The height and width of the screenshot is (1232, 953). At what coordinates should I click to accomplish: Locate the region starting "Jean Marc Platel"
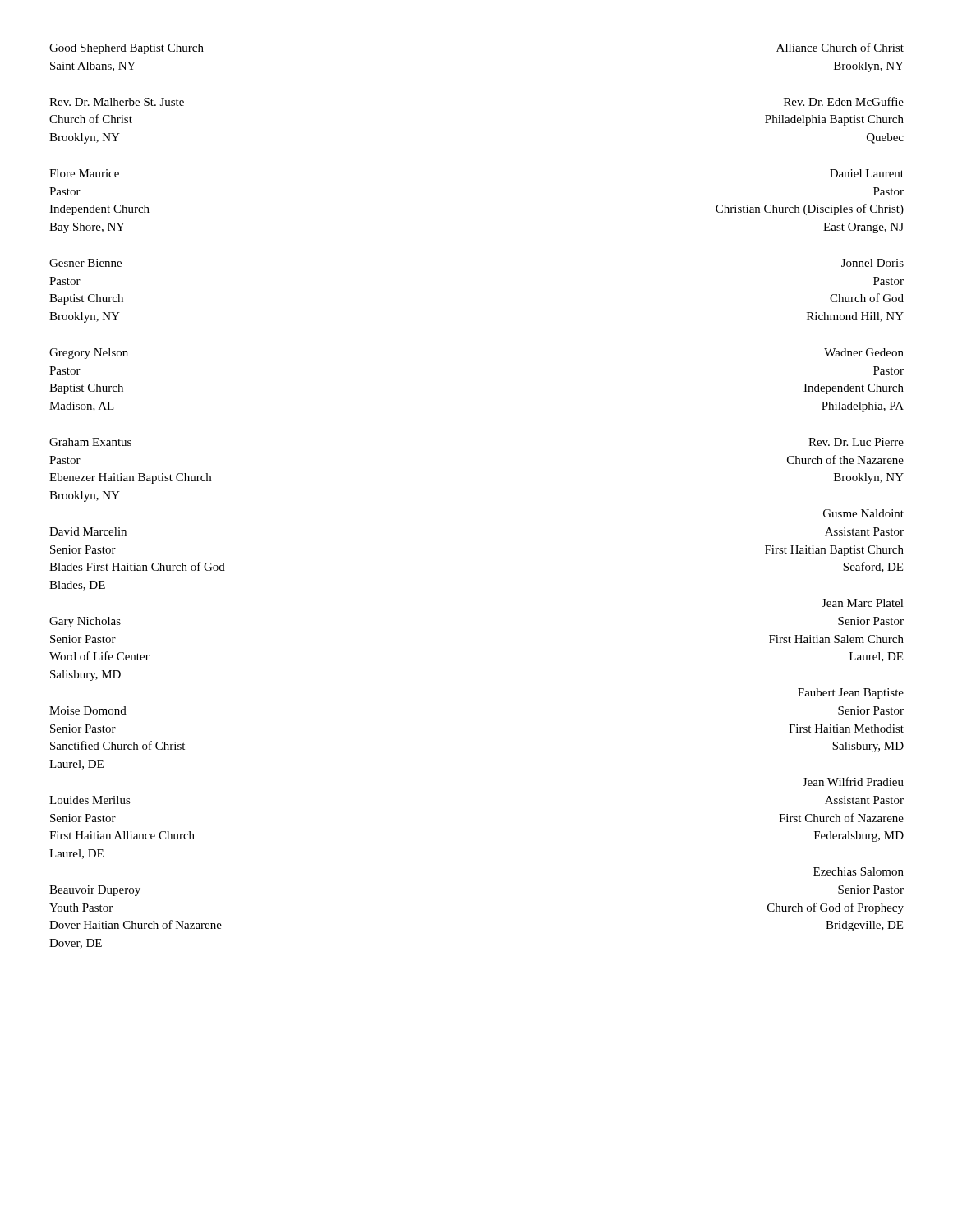coord(836,630)
